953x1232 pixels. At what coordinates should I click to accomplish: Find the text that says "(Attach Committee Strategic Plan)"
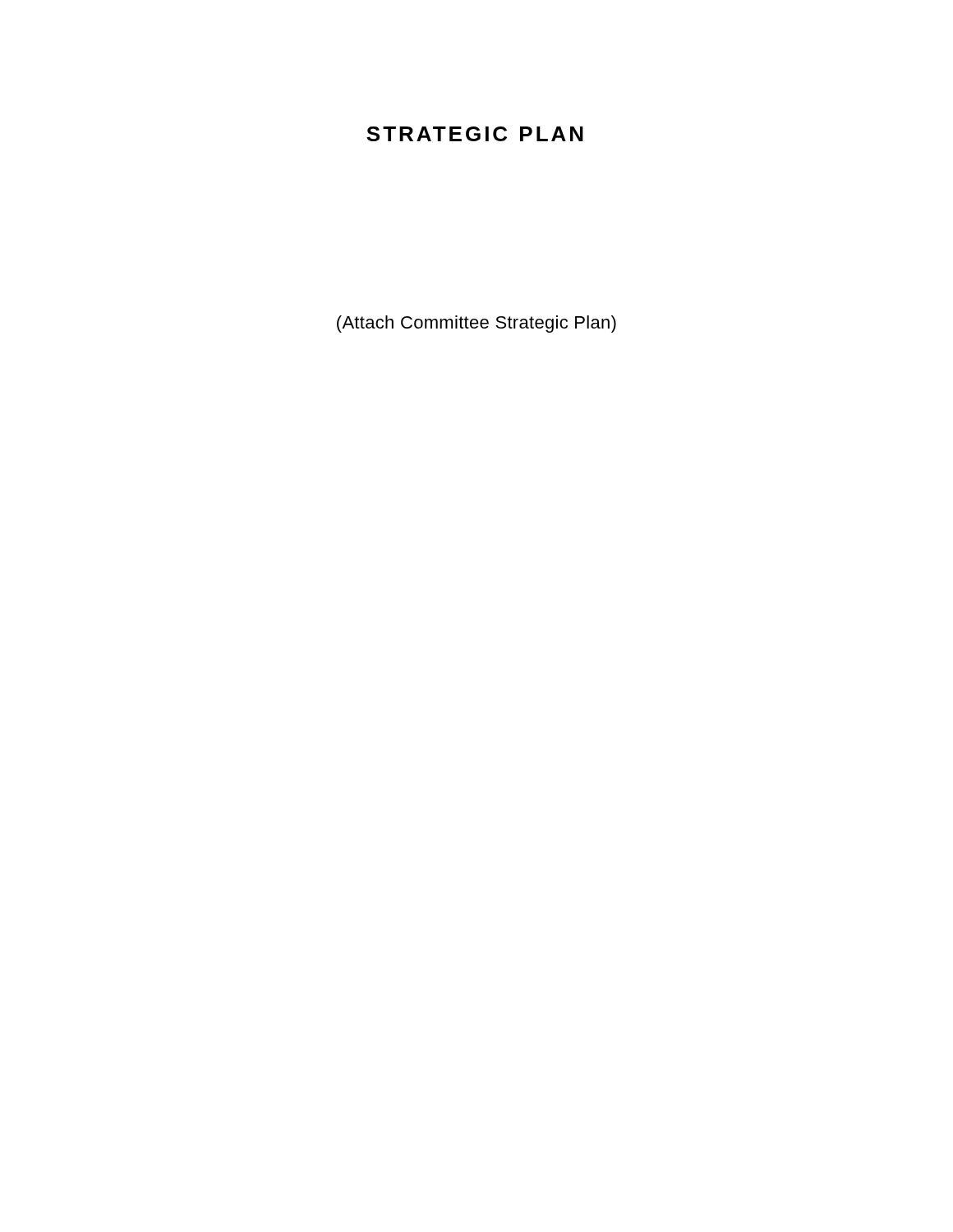(476, 323)
